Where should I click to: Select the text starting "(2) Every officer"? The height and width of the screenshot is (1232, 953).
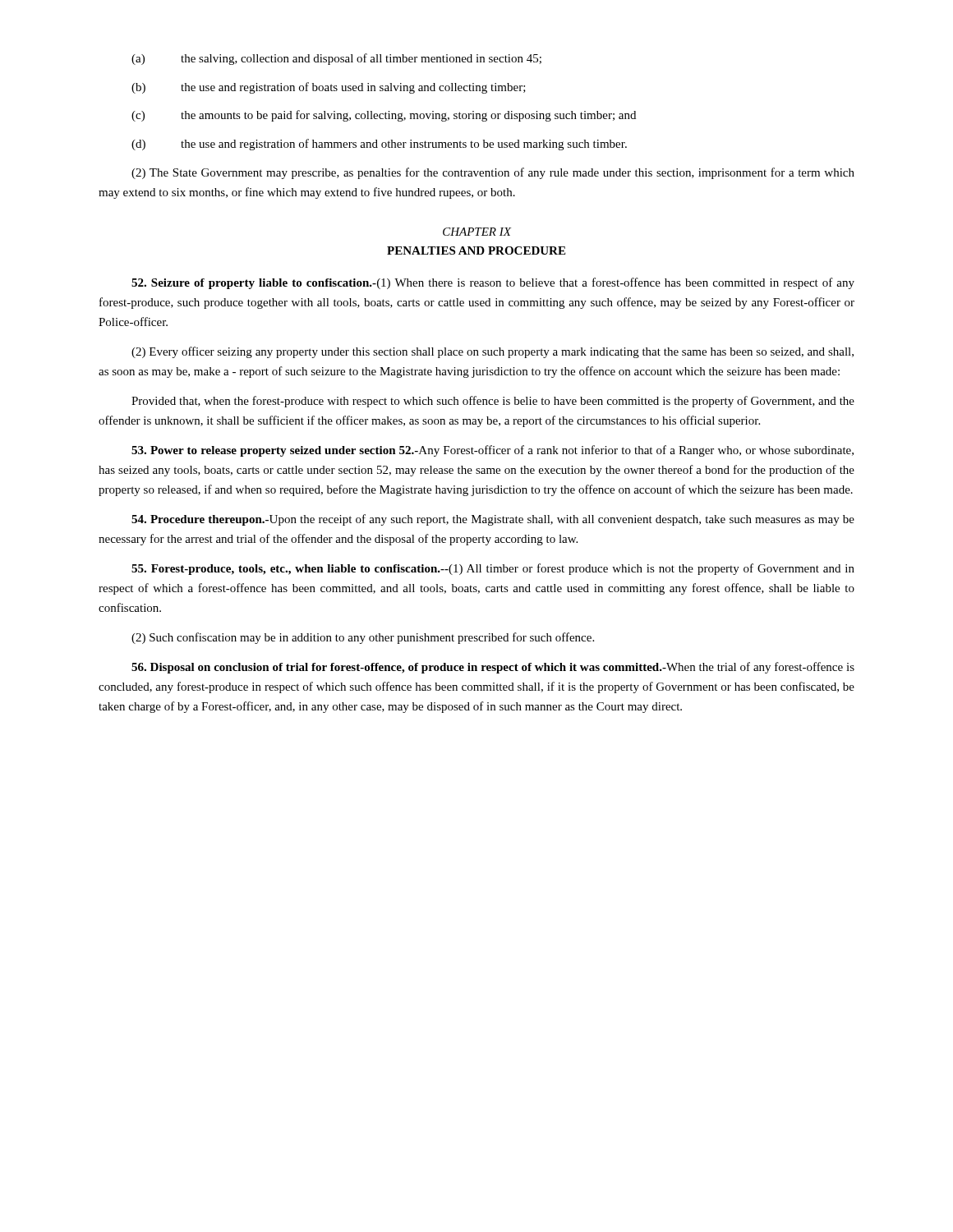pos(476,361)
